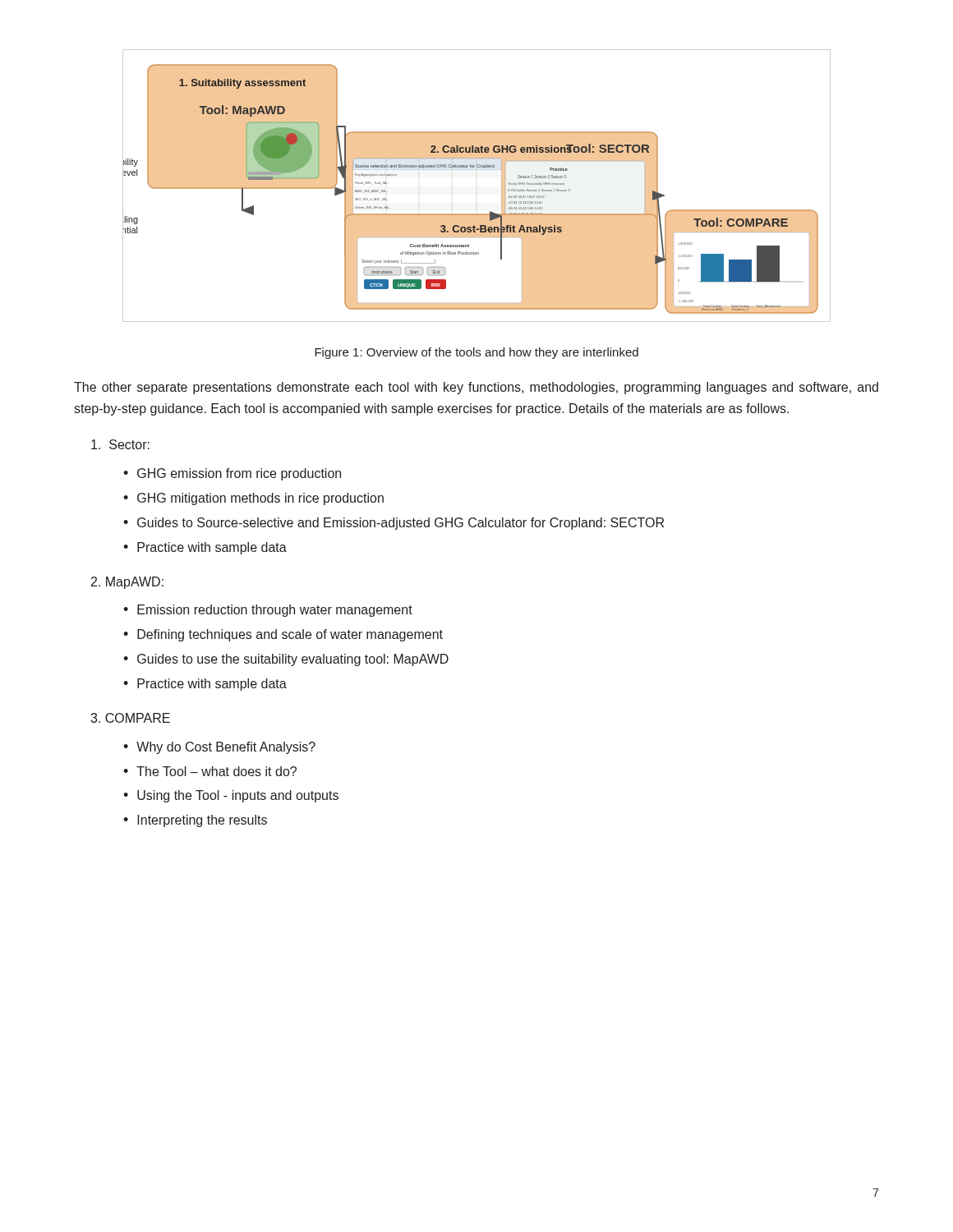
Task: Locate the block of text that opens with "Guides to use the suitability evaluating tool:"
Action: 293,659
